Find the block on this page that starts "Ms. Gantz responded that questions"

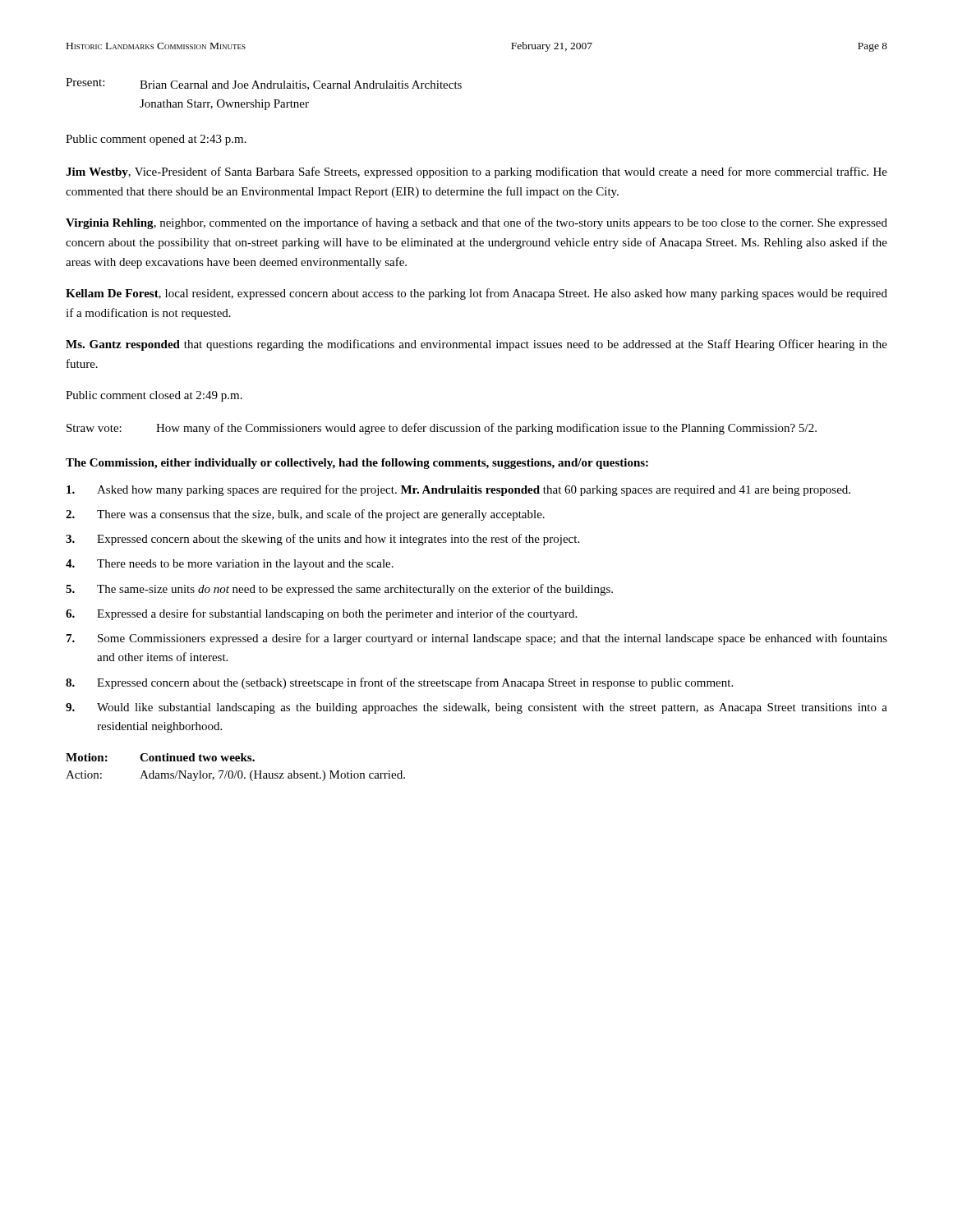tap(476, 354)
